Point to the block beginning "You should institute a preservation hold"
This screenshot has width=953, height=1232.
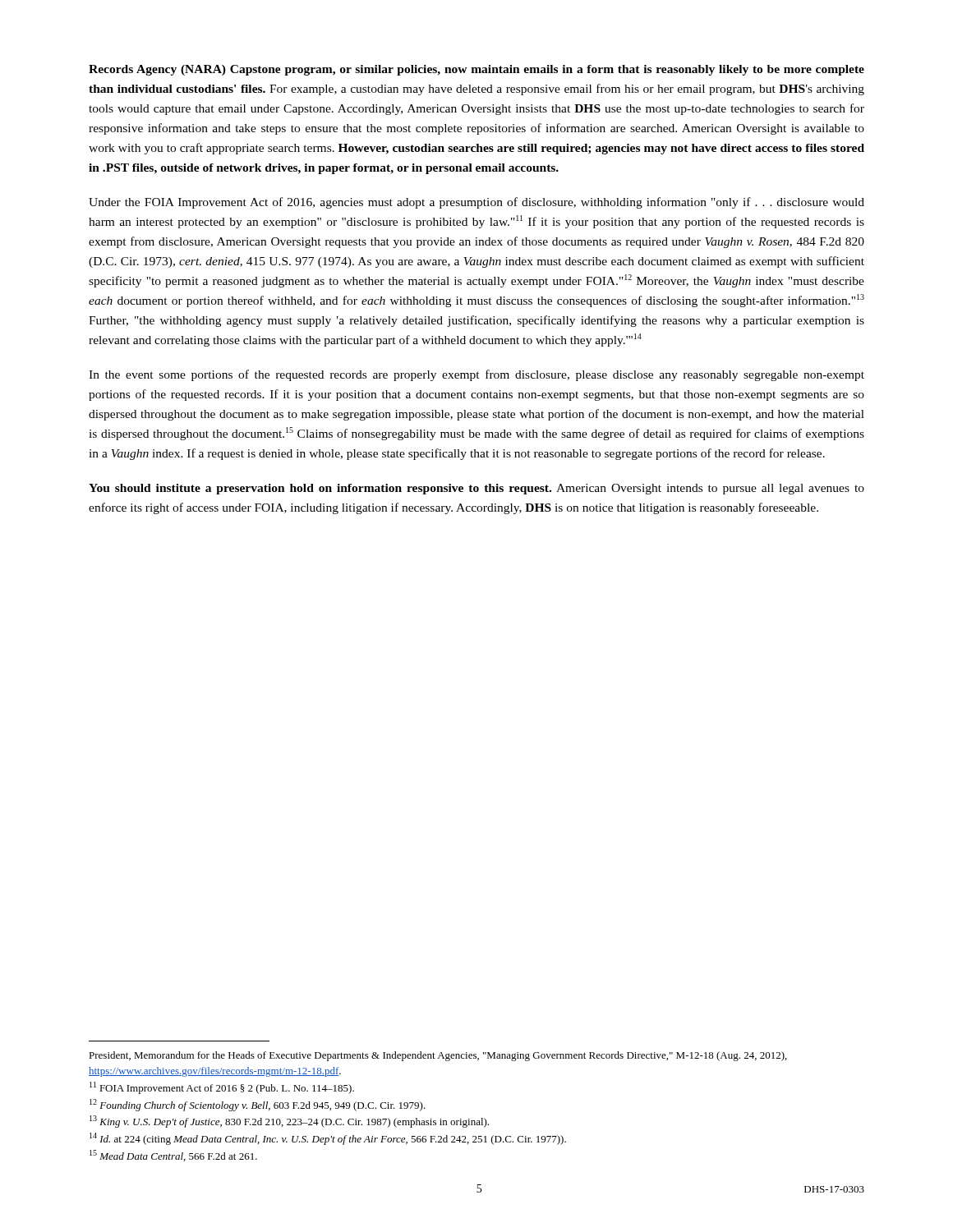[x=476, y=498]
